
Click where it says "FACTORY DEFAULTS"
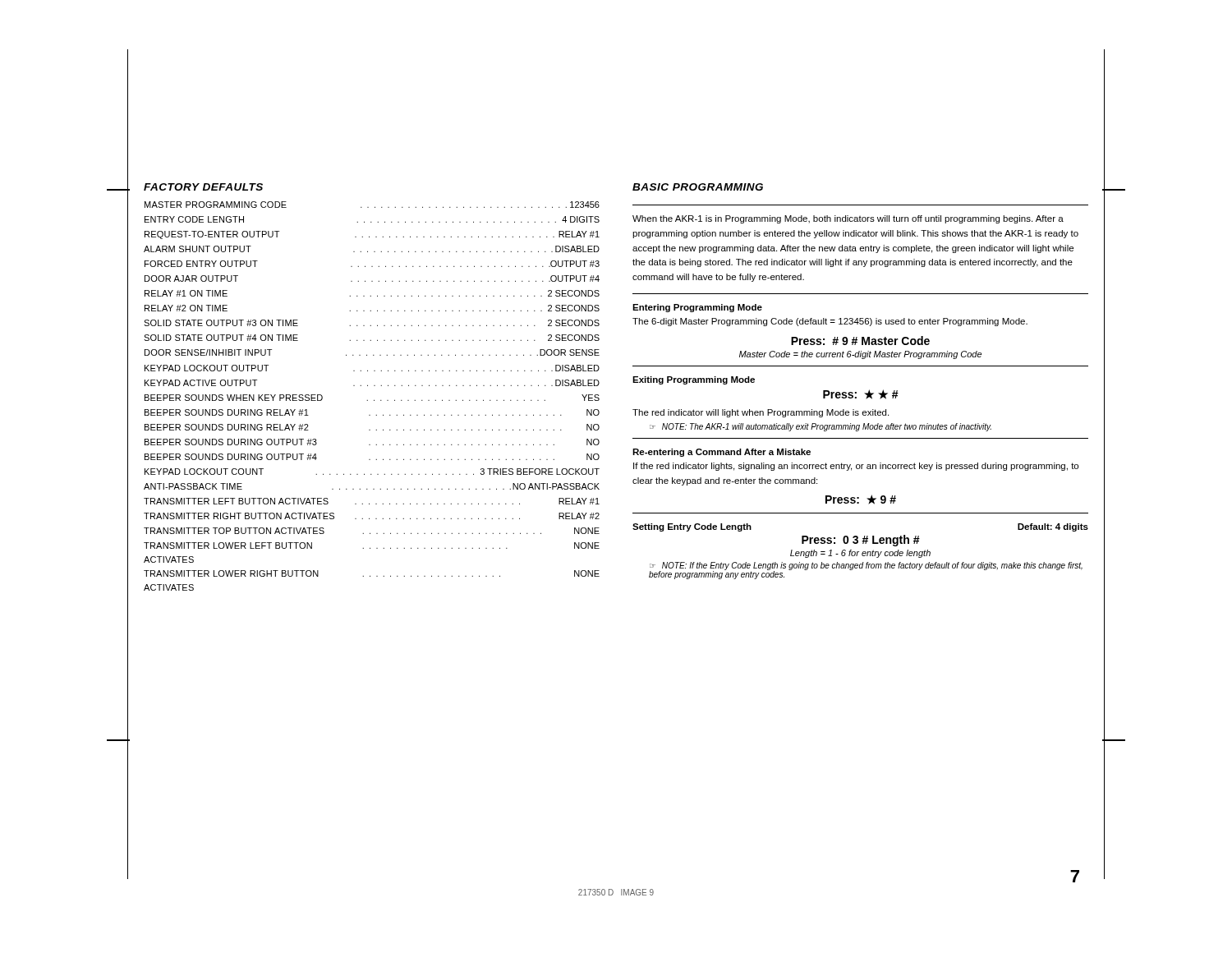tap(204, 187)
